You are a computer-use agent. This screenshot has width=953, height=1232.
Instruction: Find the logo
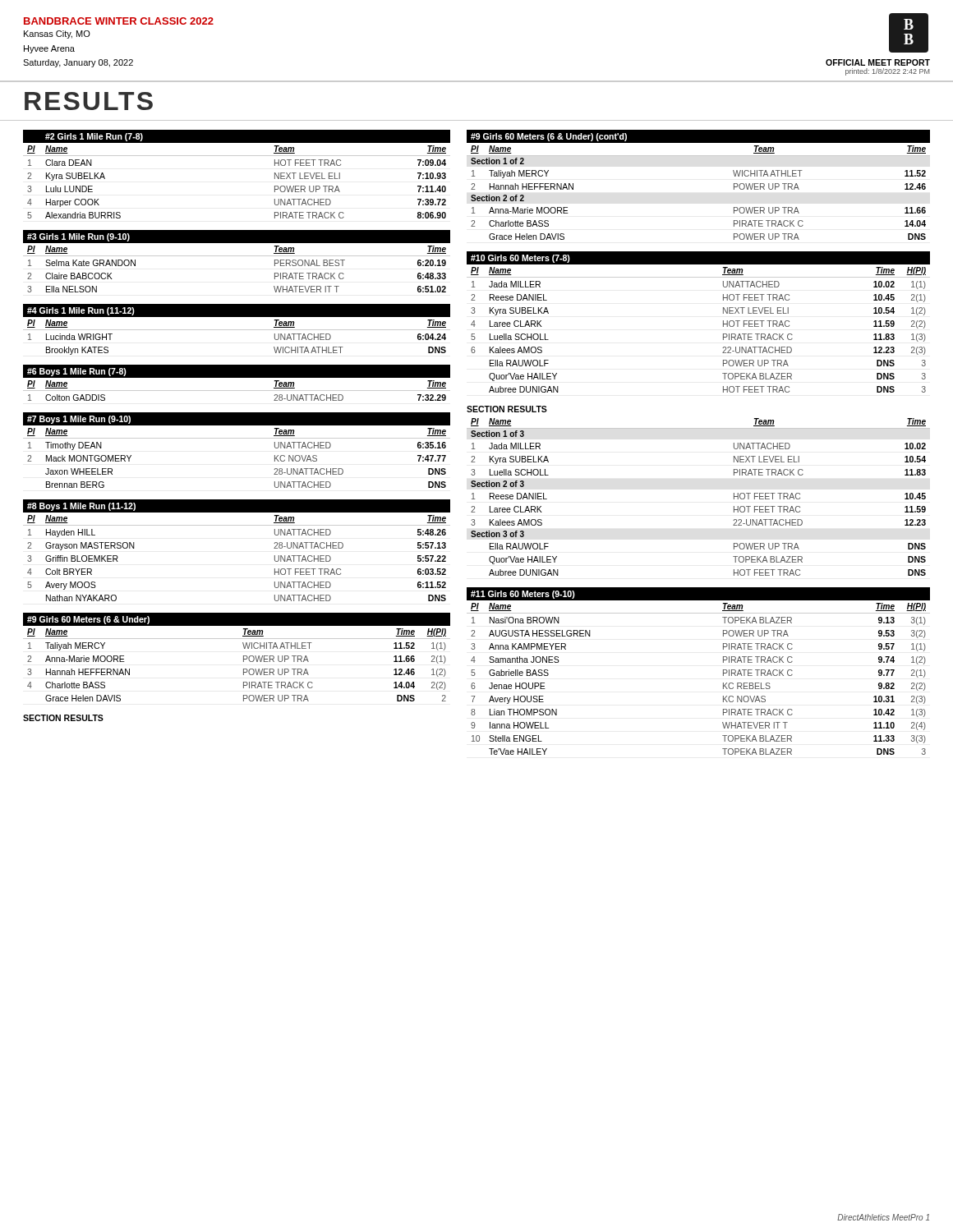click(878, 43)
